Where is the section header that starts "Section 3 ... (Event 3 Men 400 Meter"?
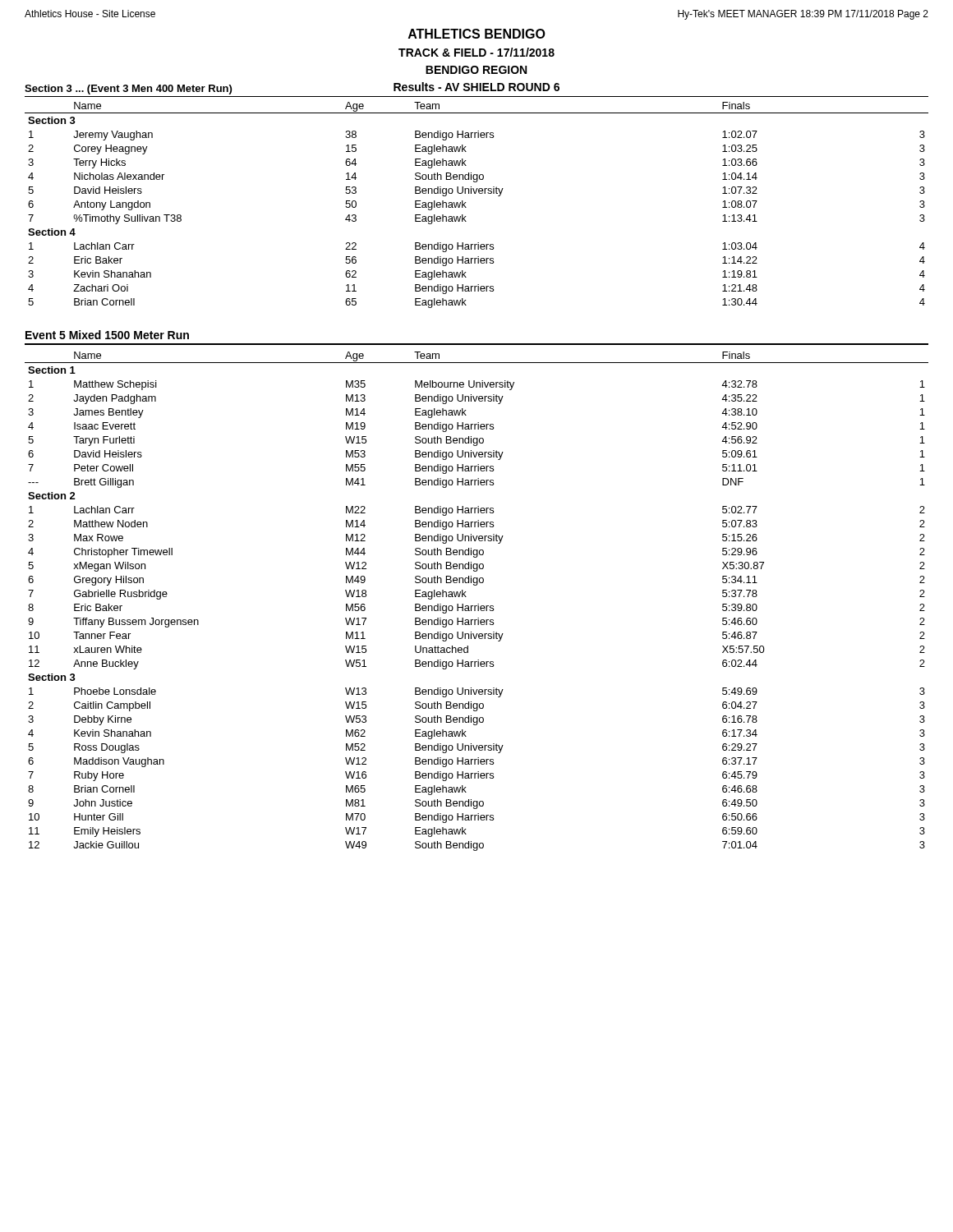The height and width of the screenshot is (1232, 953). (129, 88)
